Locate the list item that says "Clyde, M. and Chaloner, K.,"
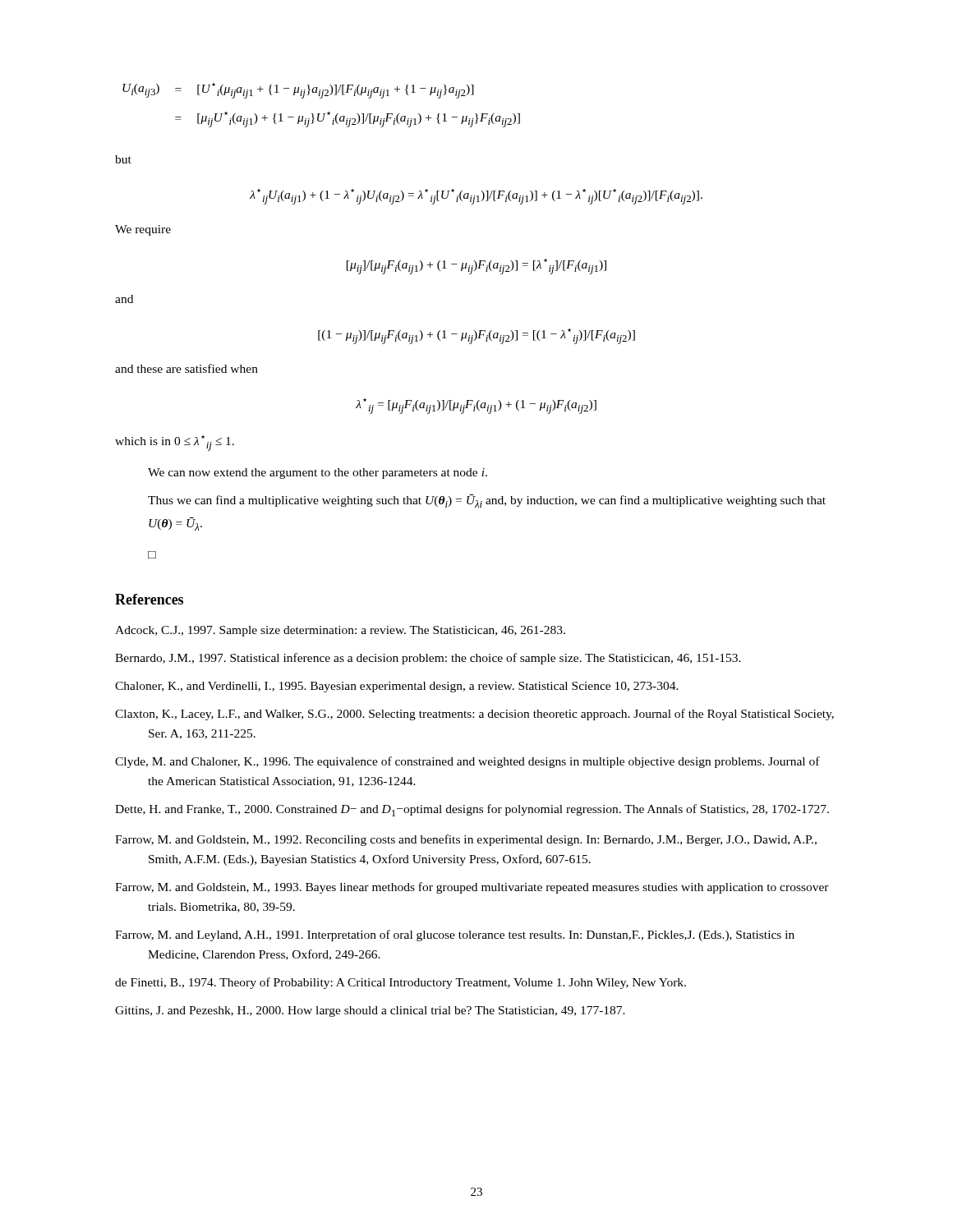Screen dimensions: 1232x953 (467, 771)
